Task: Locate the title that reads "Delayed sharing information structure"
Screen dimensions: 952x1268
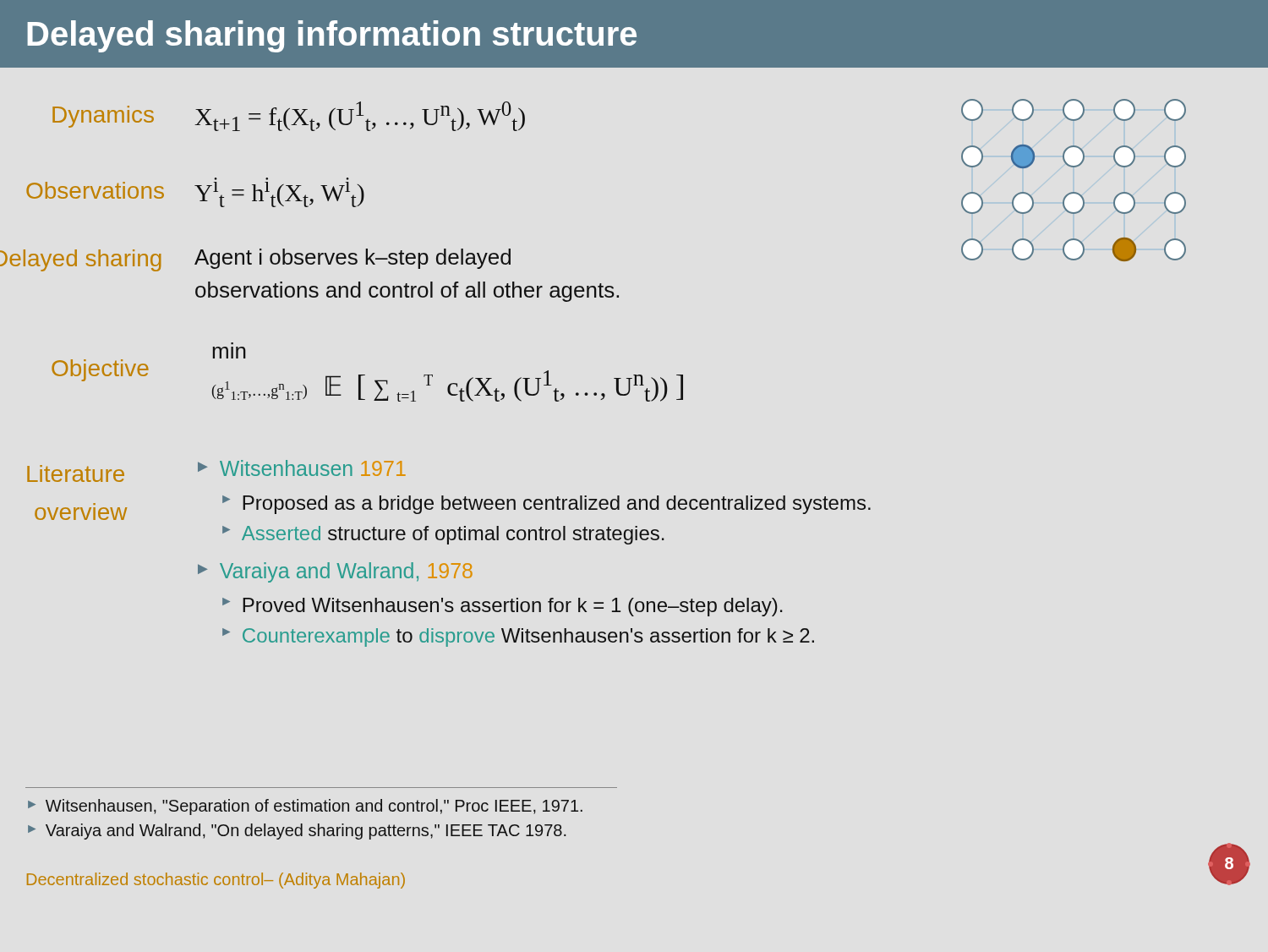Action: point(332,33)
